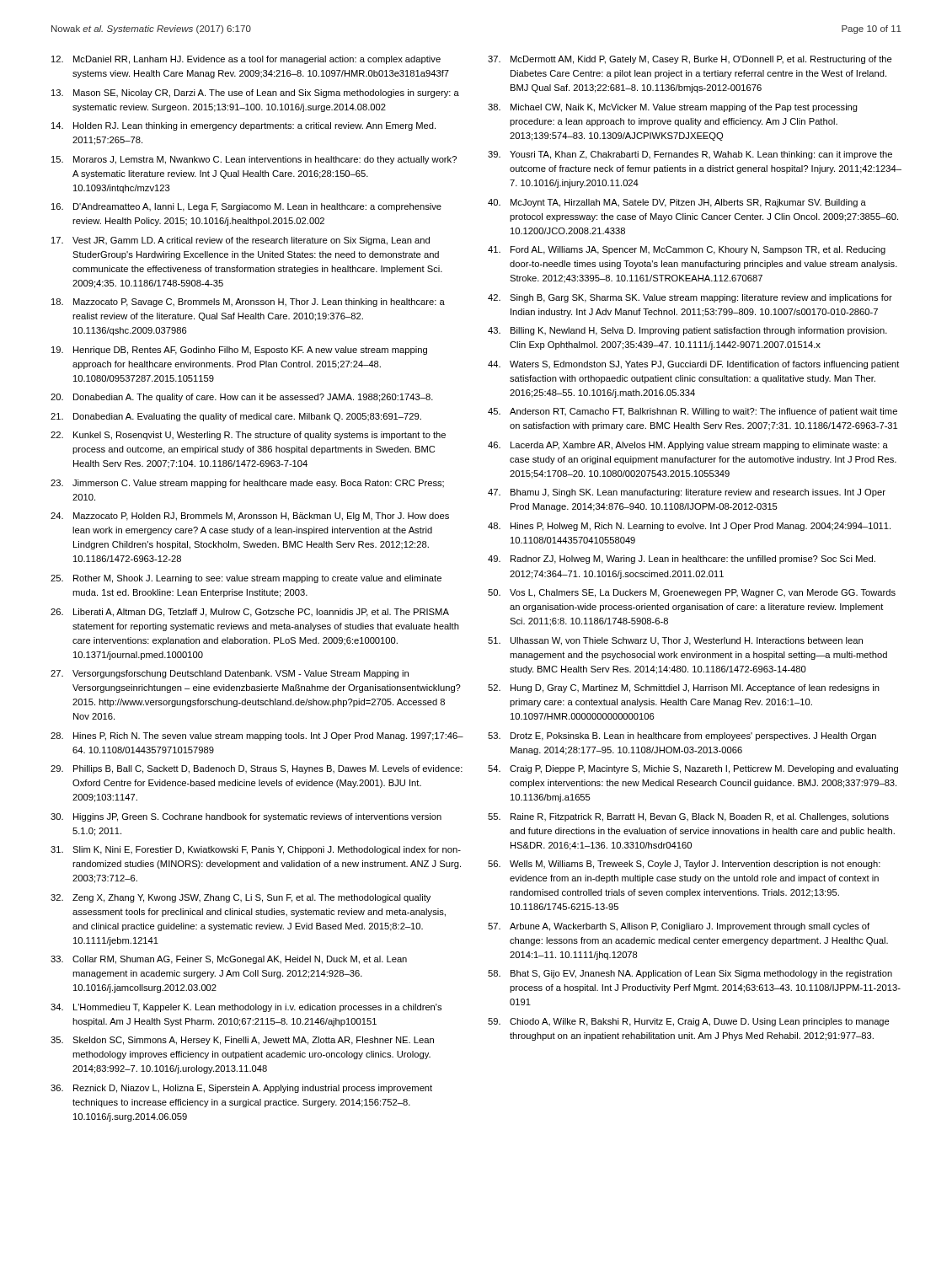Click on the list item with the text "23. Jimmerson C. Value"

tap(257, 490)
